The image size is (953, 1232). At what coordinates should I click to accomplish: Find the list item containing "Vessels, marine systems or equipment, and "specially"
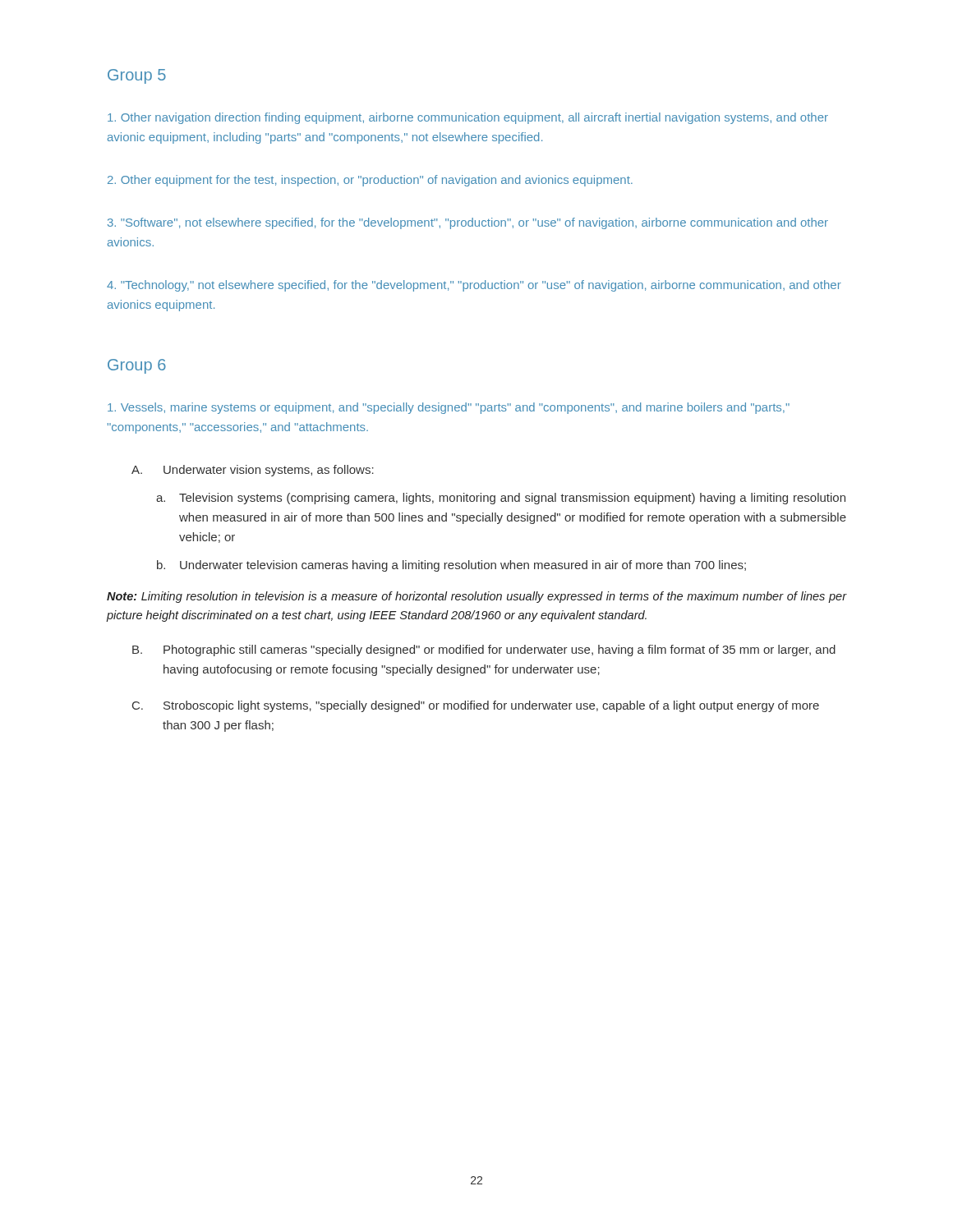tap(476, 417)
